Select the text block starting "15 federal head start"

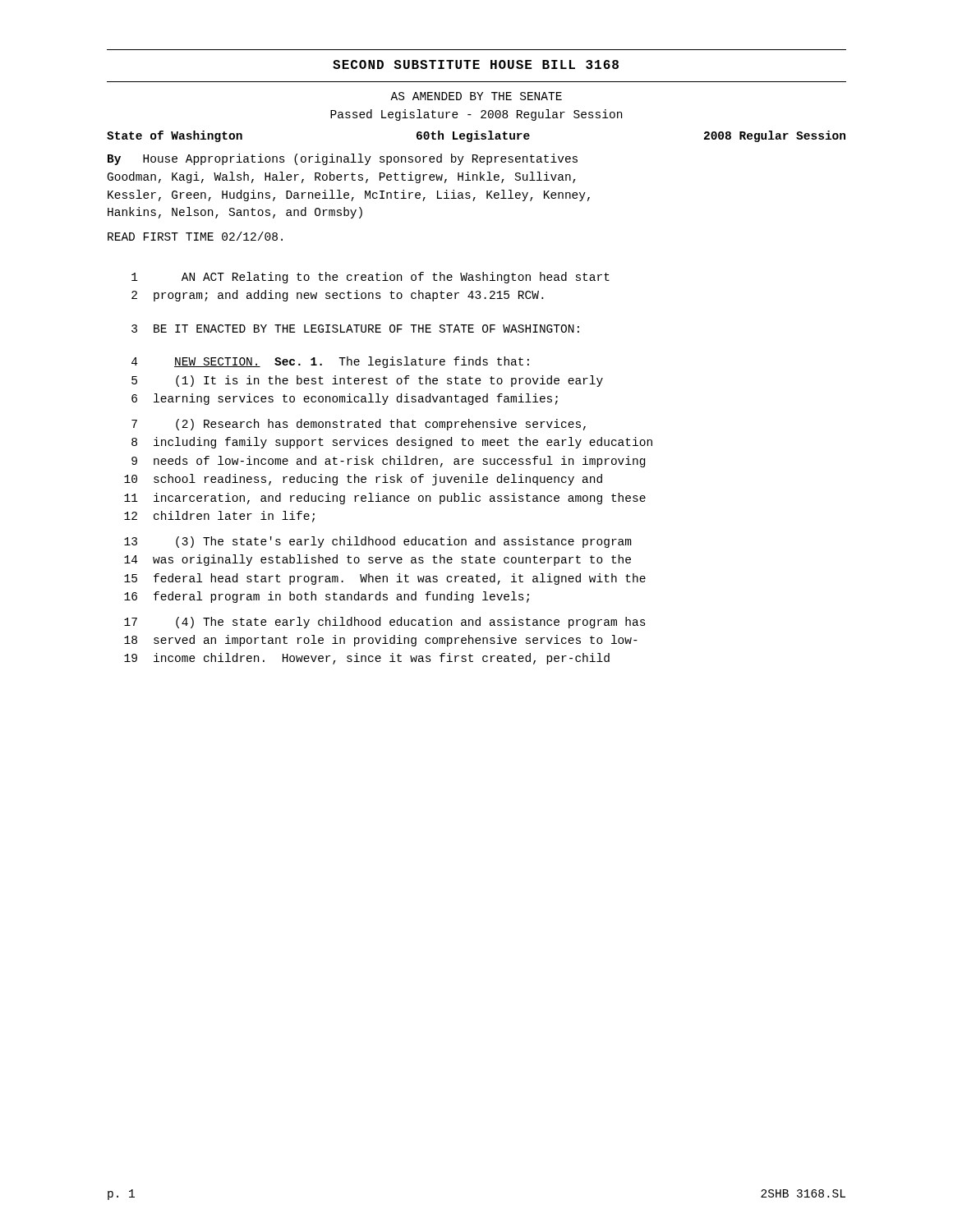click(x=476, y=579)
